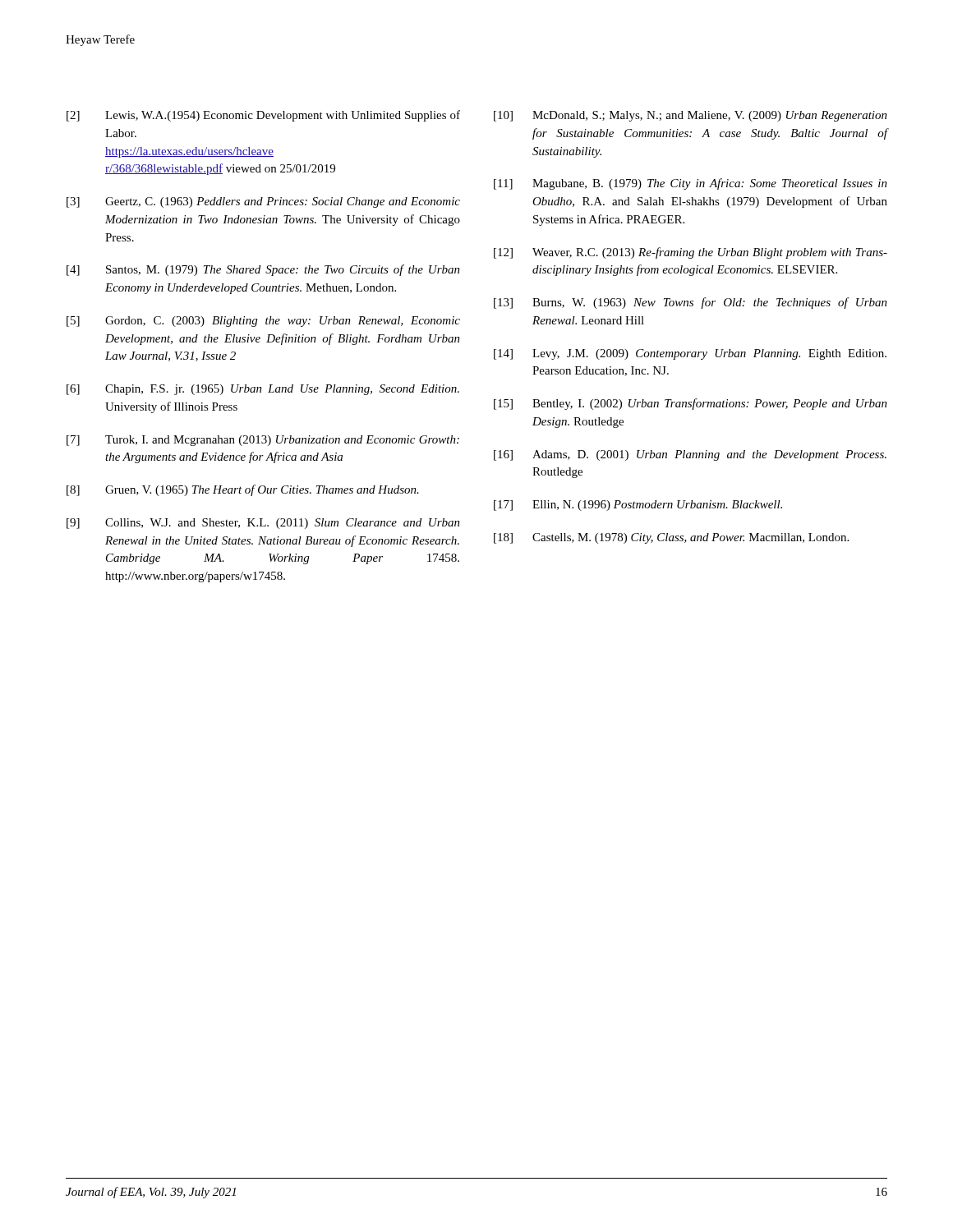
Task: Locate the block starting "[6] Chapin, F.S."
Action: (x=263, y=398)
